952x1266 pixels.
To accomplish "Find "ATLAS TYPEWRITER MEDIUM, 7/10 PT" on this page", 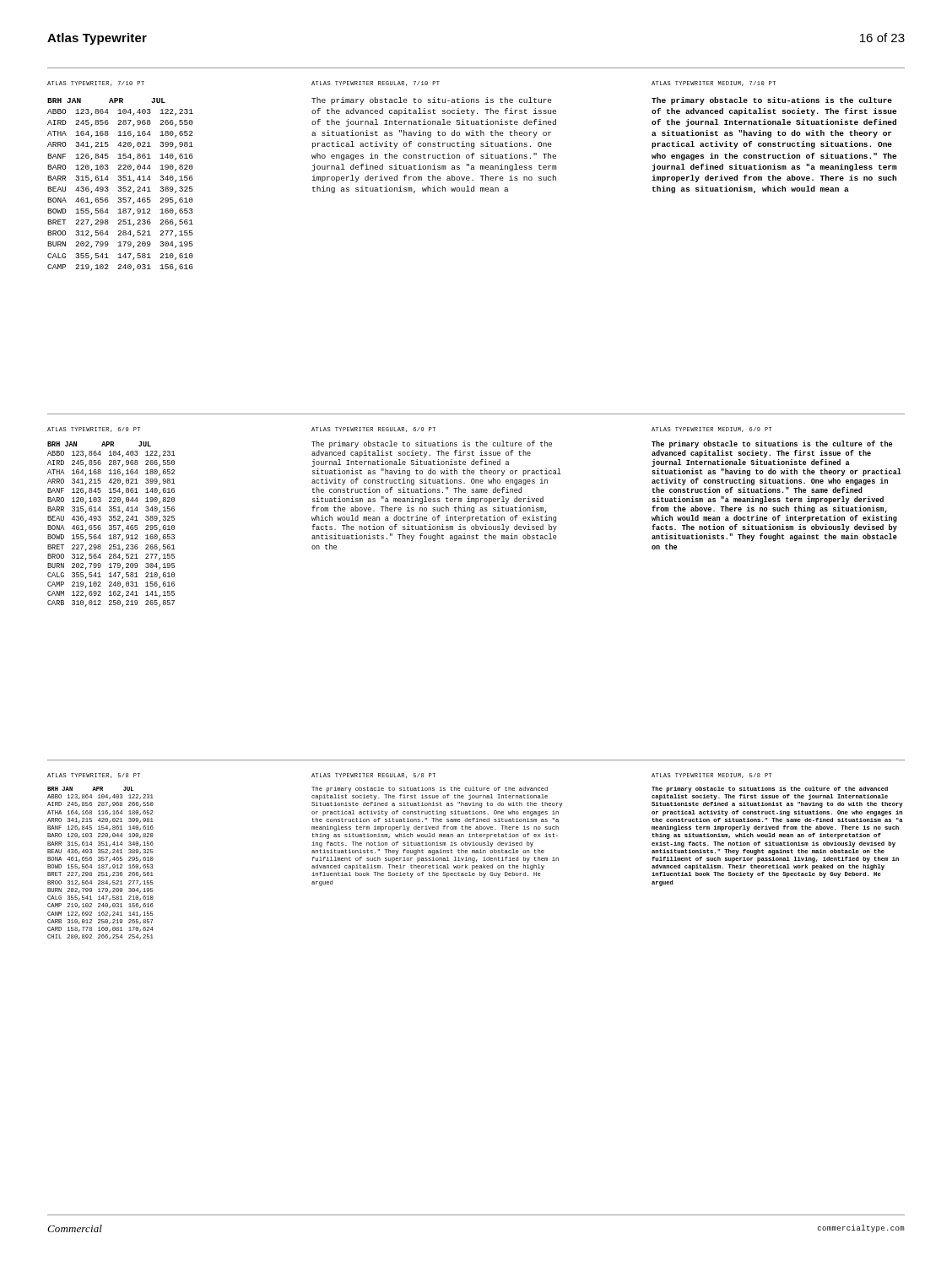I will pos(714,84).
